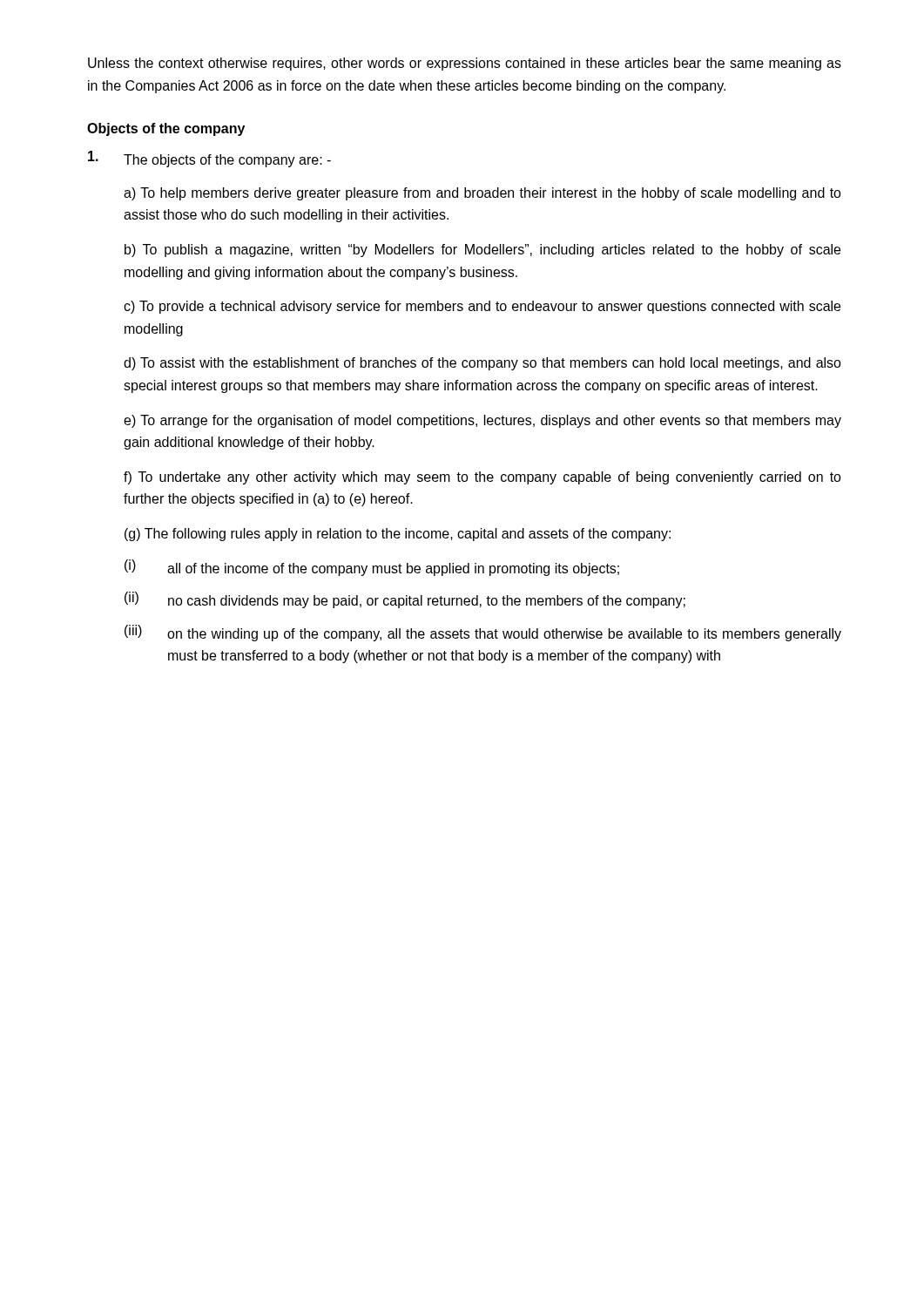Locate the block of text that opens with "Unless the context otherwise requires,"
The image size is (924, 1307).
(x=464, y=74)
